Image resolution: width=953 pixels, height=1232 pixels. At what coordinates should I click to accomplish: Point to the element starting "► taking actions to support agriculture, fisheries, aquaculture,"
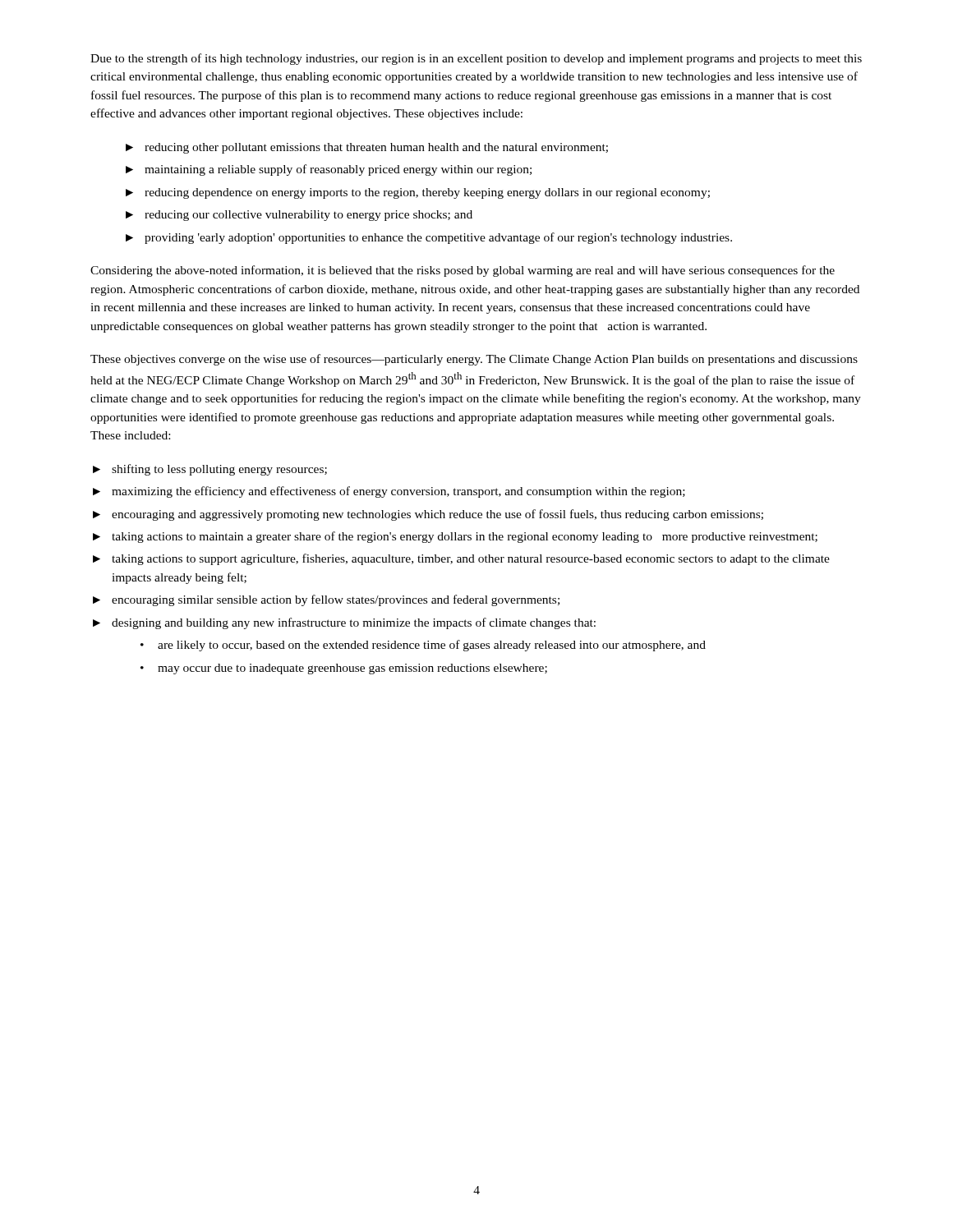tap(476, 568)
